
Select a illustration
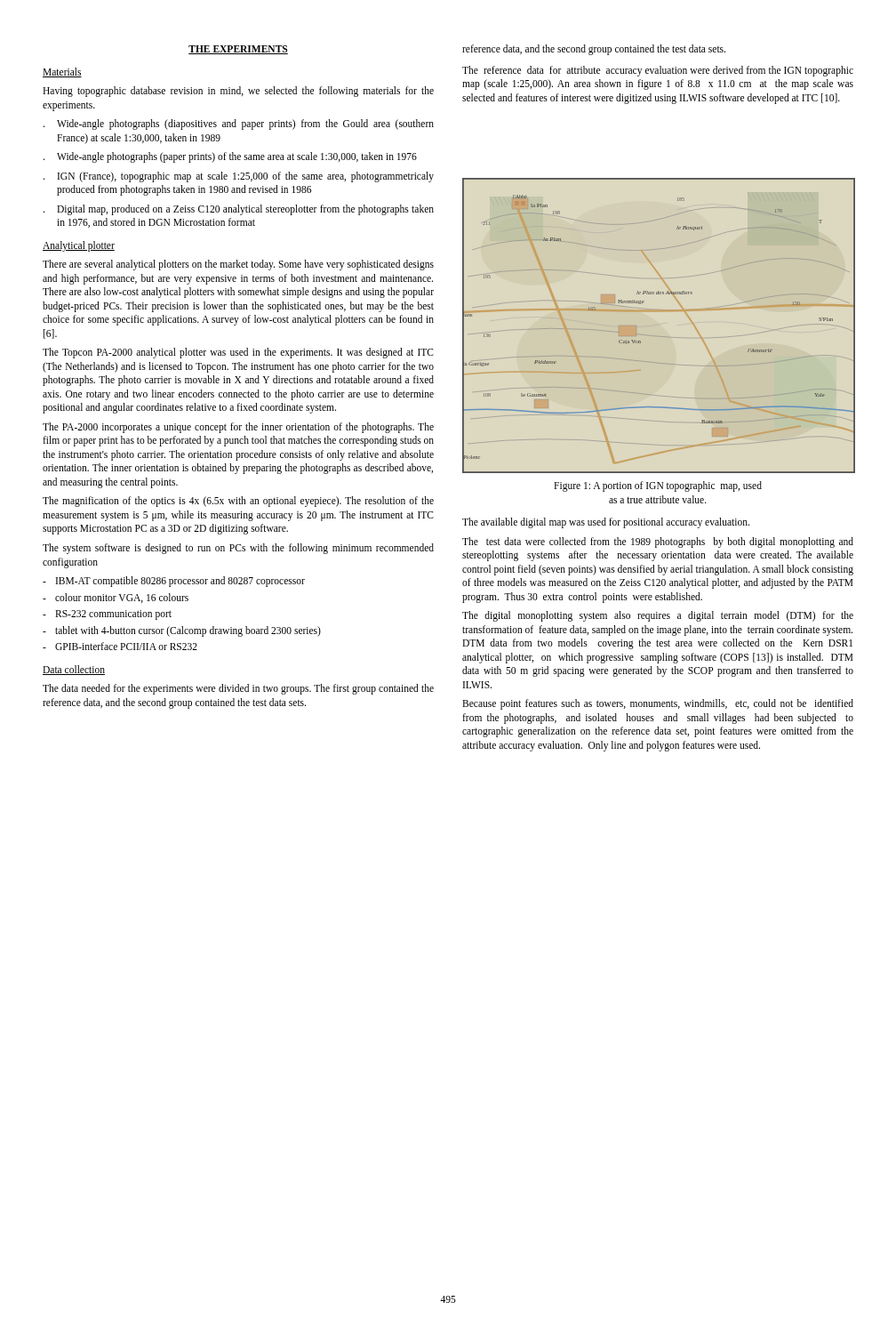coord(658,325)
